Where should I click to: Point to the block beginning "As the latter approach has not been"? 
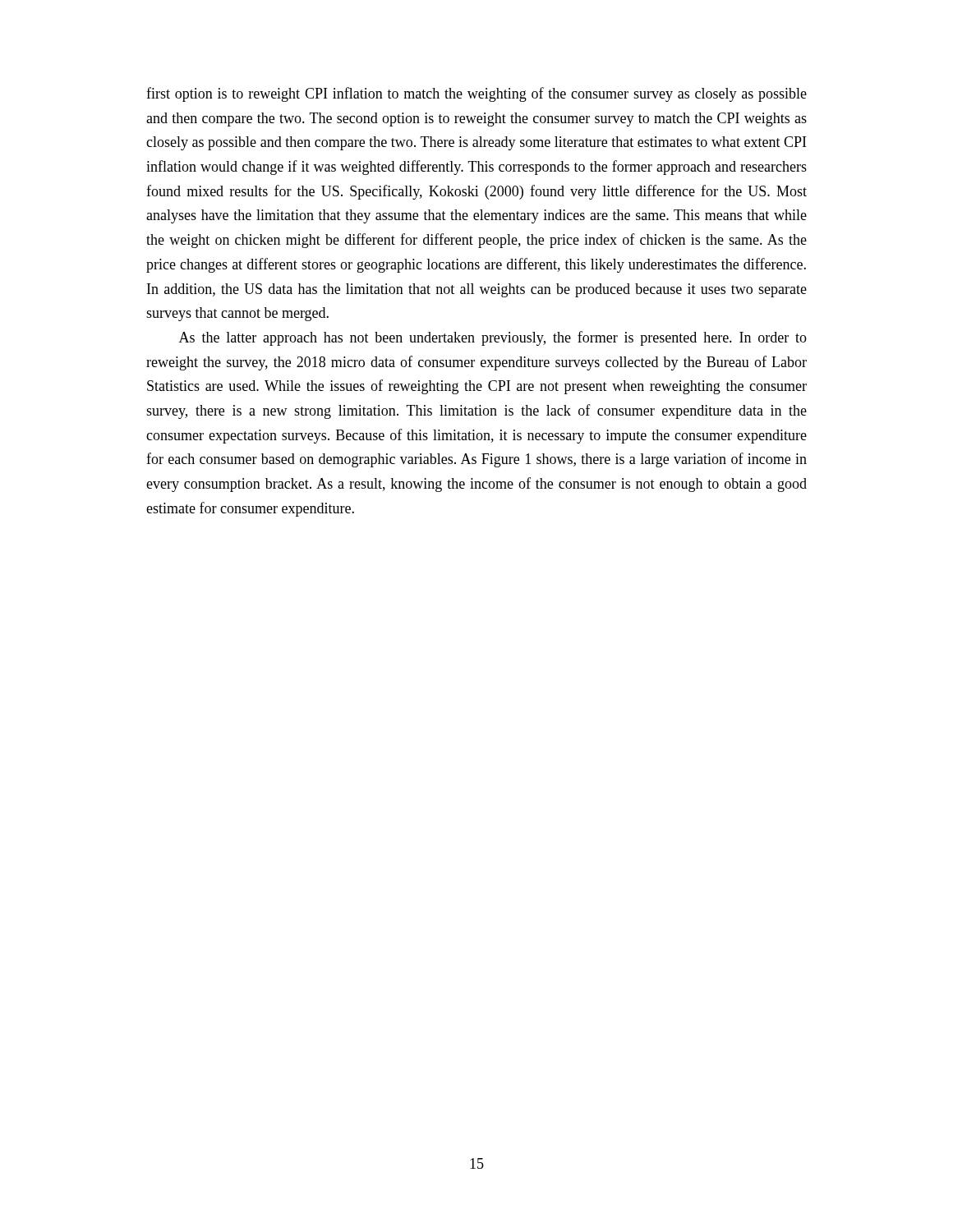476,424
